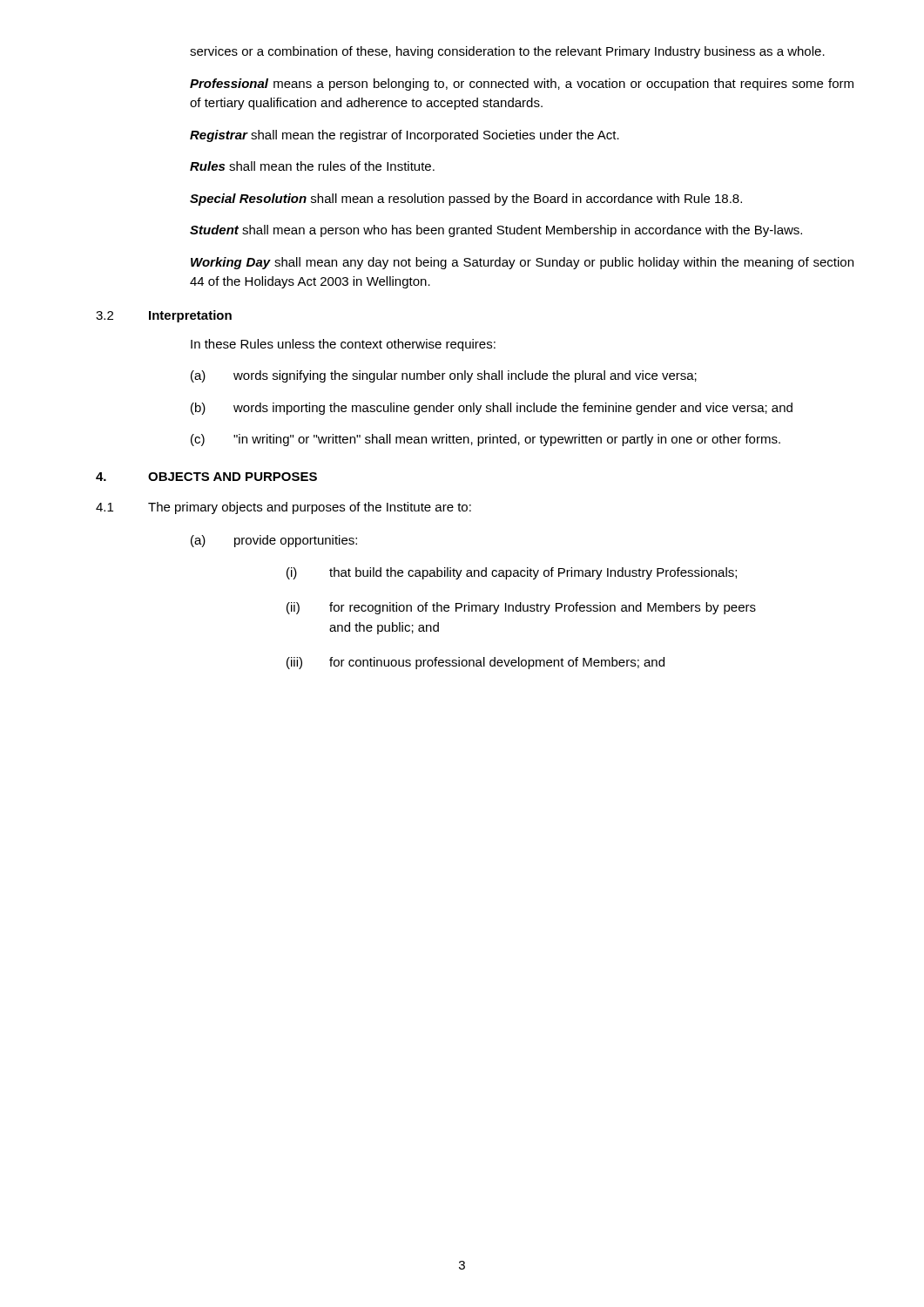Where is the passage that starts "Registrar shall mean the registrar"?

tap(405, 134)
